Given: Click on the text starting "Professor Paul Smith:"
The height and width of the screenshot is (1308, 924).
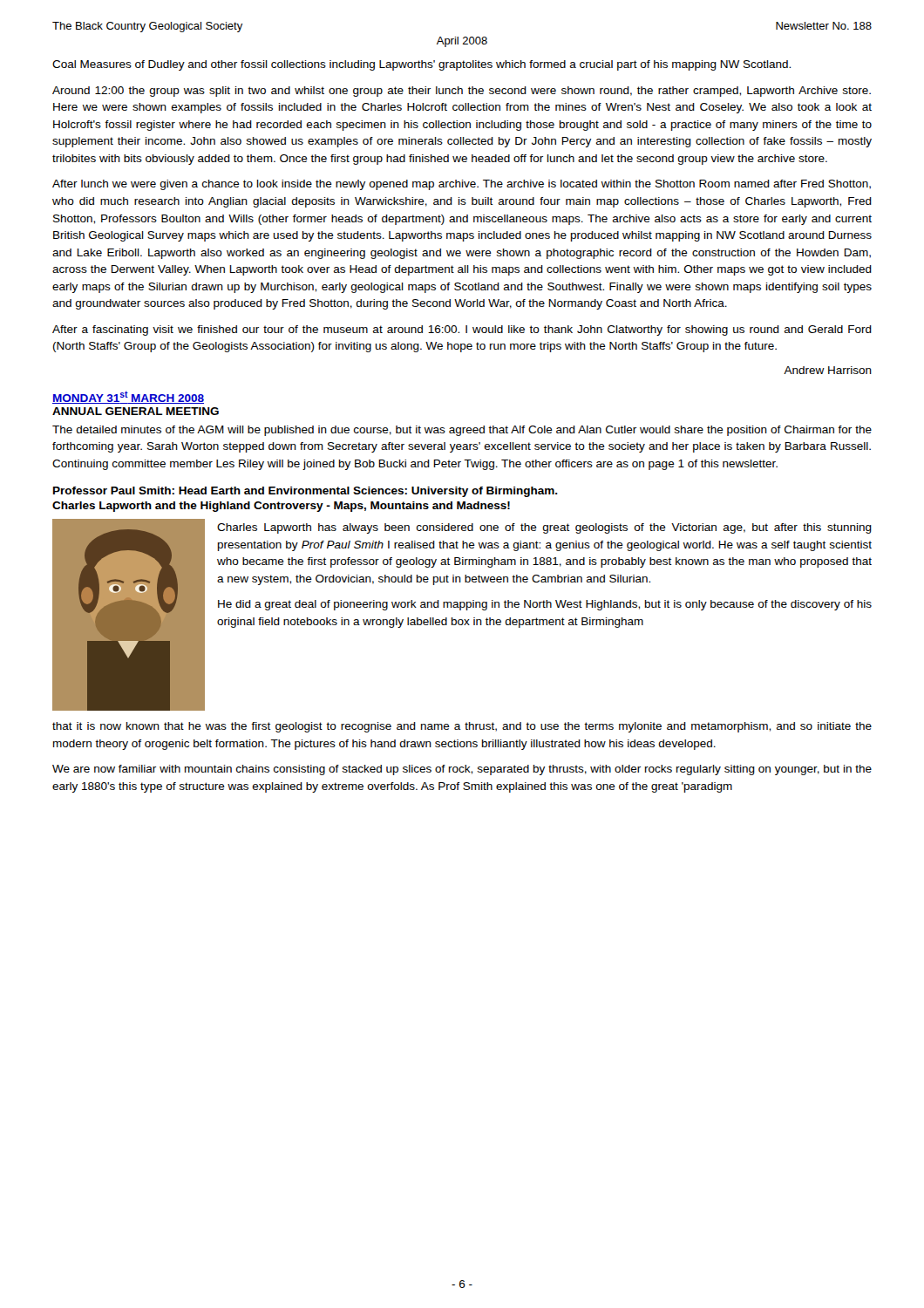Looking at the screenshot, I should (305, 491).
